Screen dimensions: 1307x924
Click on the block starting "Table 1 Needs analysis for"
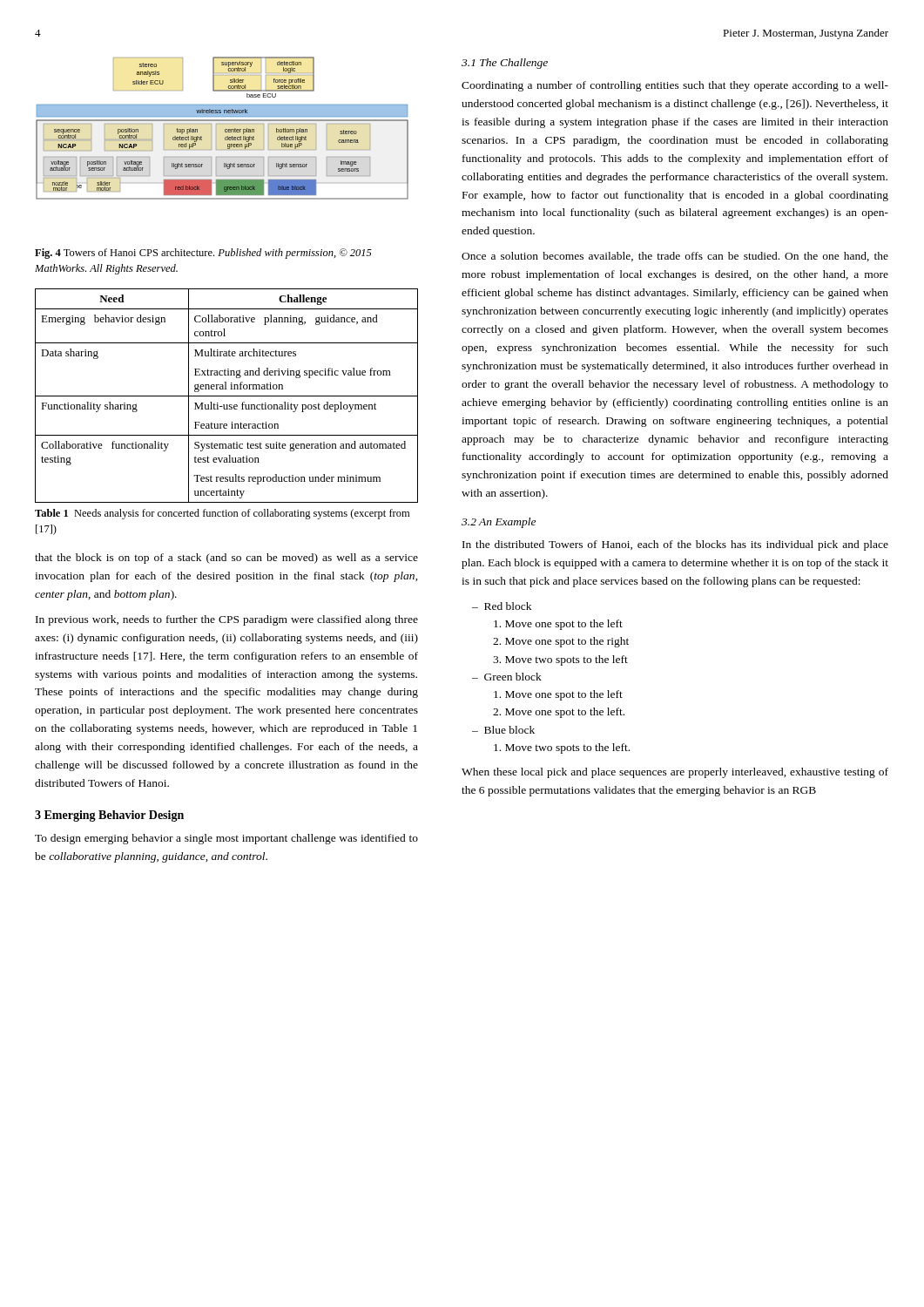coord(222,521)
